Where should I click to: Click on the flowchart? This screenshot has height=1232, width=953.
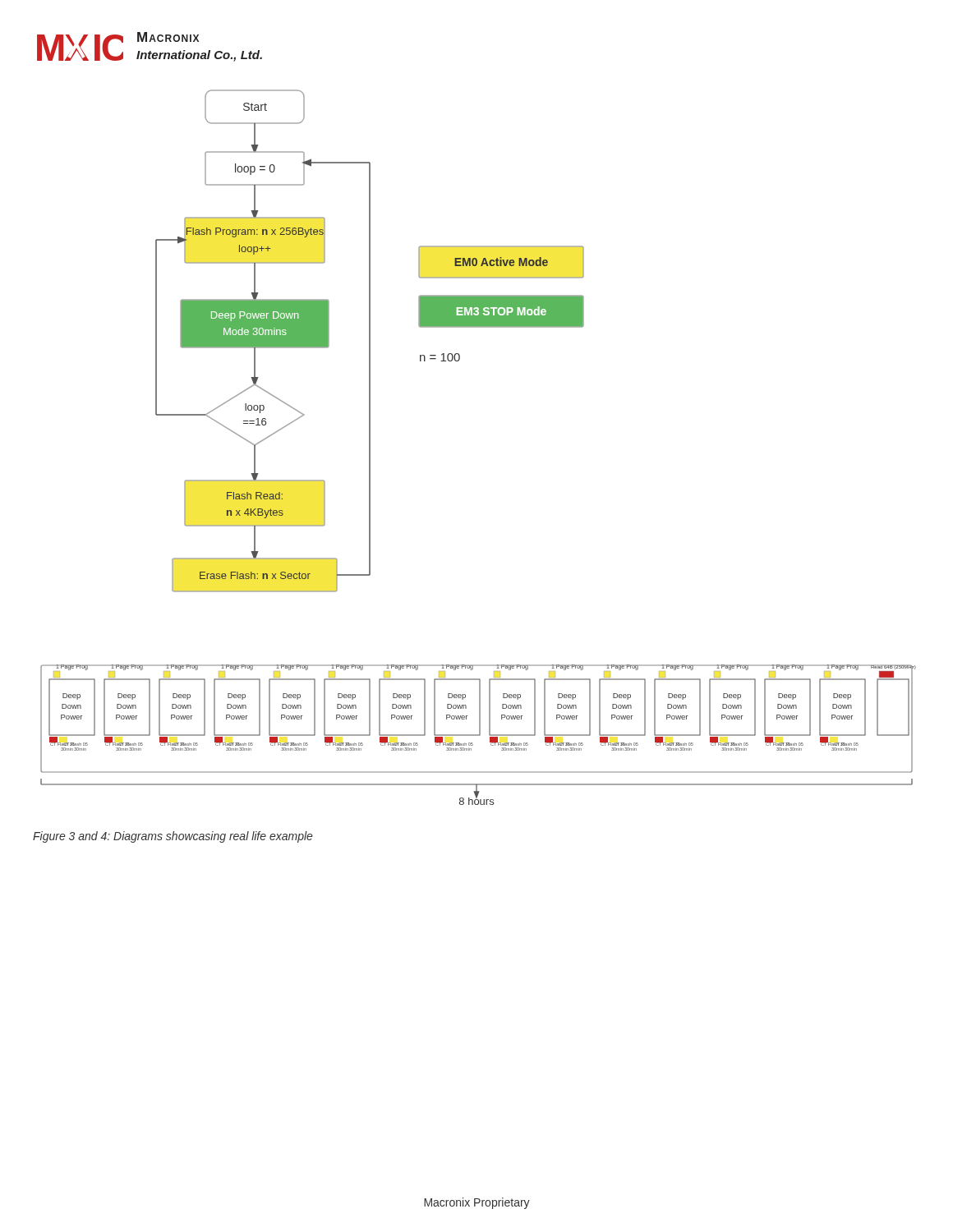[353, 361]
